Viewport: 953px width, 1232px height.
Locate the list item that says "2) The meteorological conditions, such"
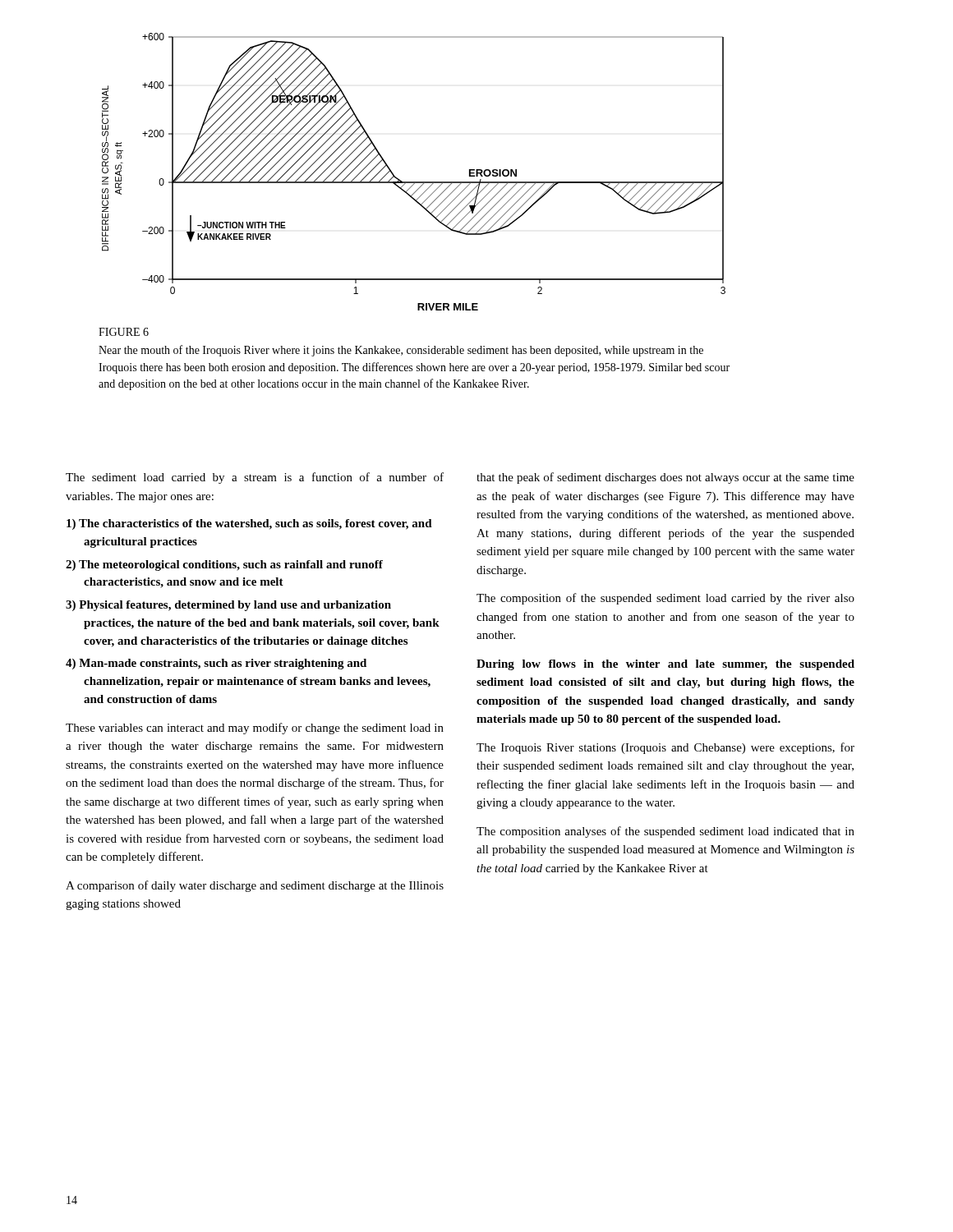tap(224, 573)
